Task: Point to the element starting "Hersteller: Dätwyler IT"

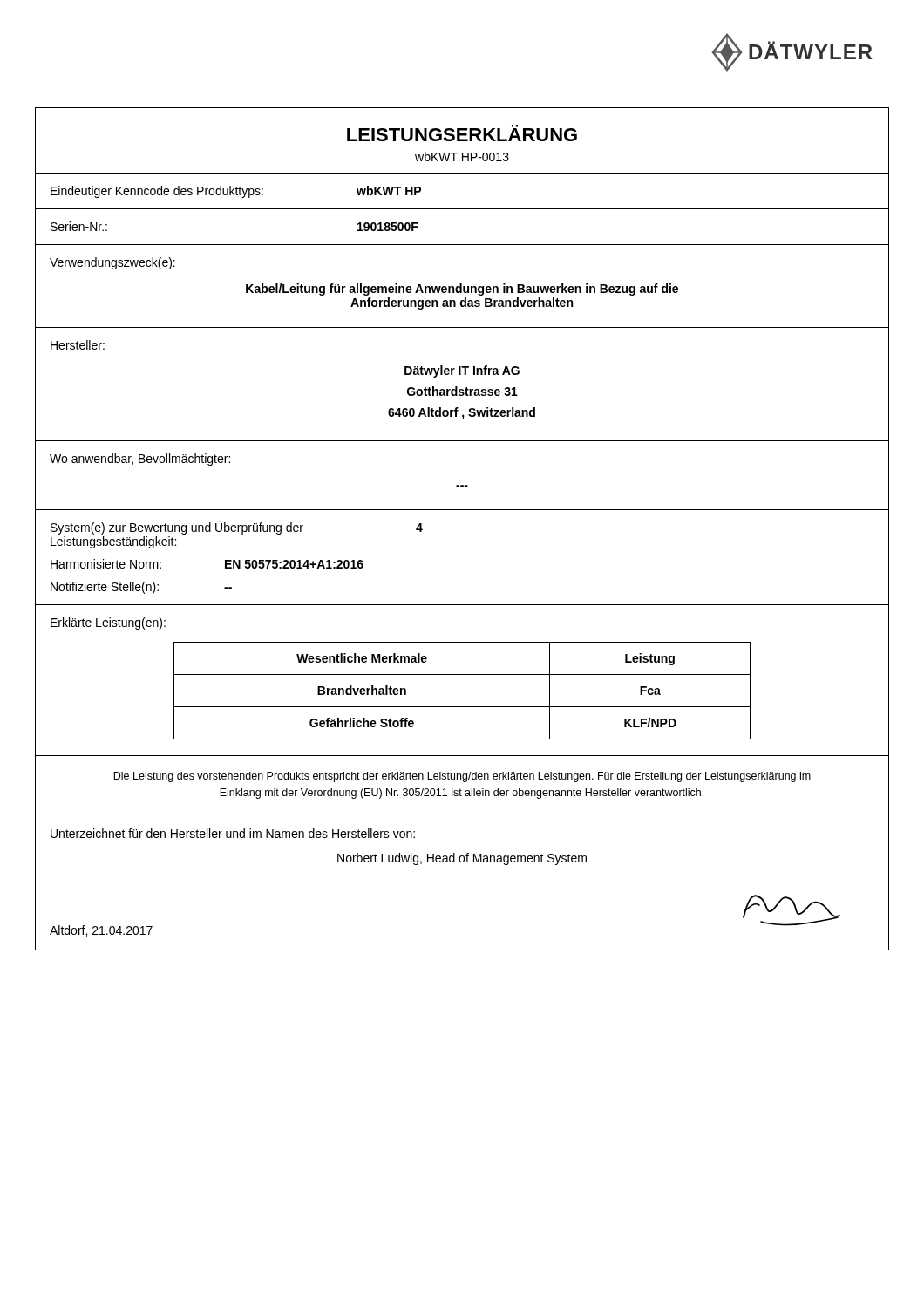Action: [462, 381]
